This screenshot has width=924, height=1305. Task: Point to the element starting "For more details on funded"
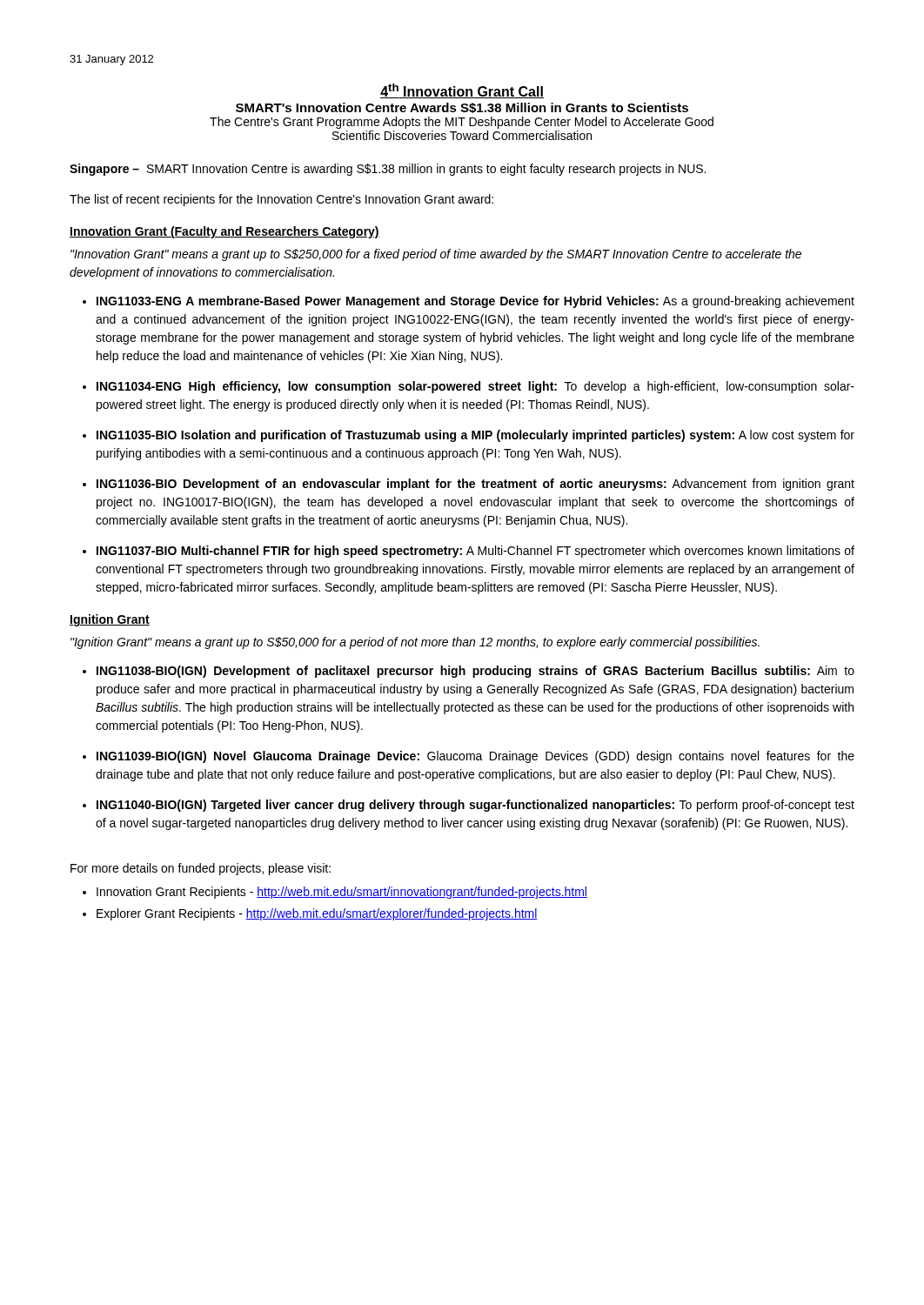point(201,869)
